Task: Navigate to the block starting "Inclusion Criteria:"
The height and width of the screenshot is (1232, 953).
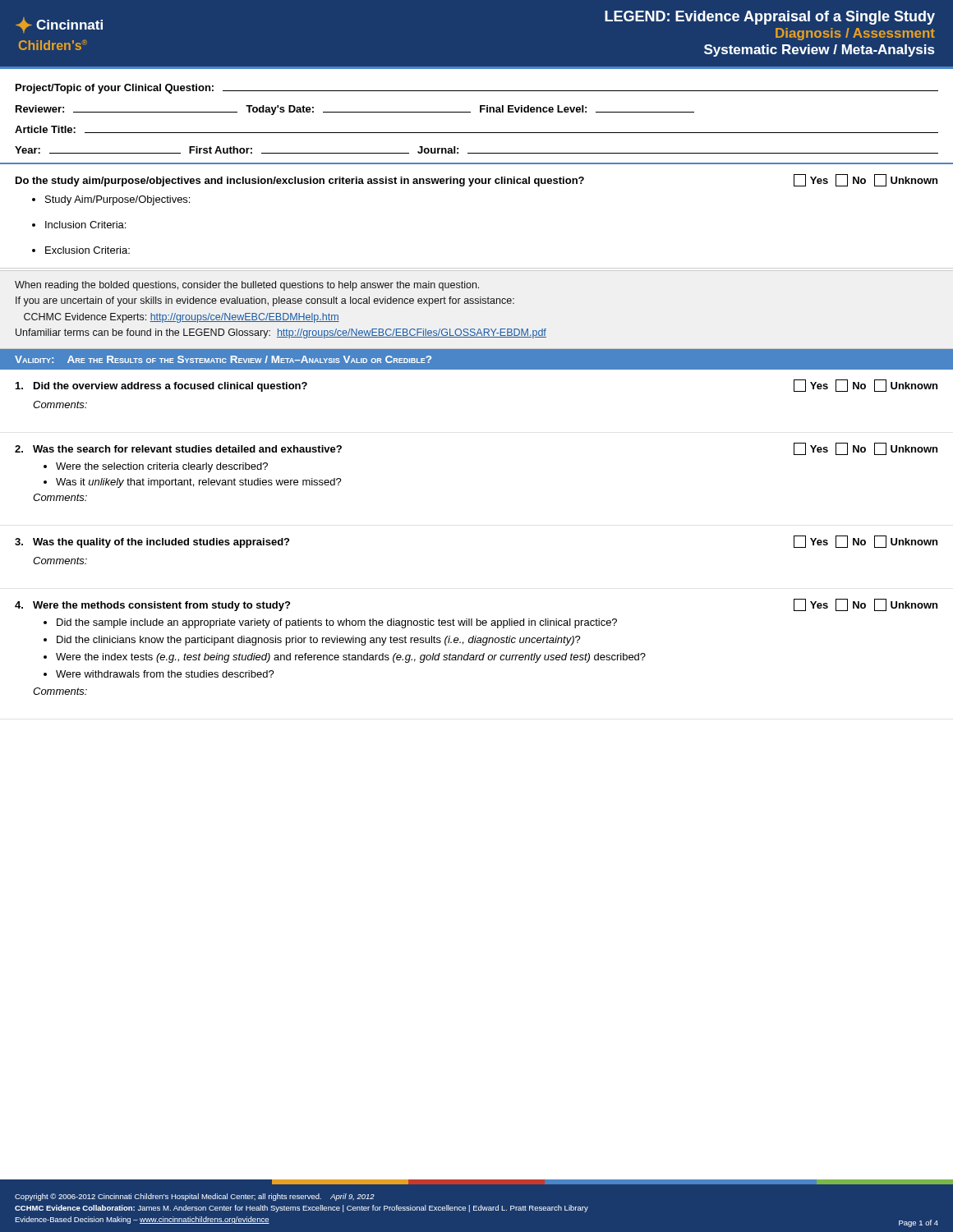Action: tap(86, 225)
